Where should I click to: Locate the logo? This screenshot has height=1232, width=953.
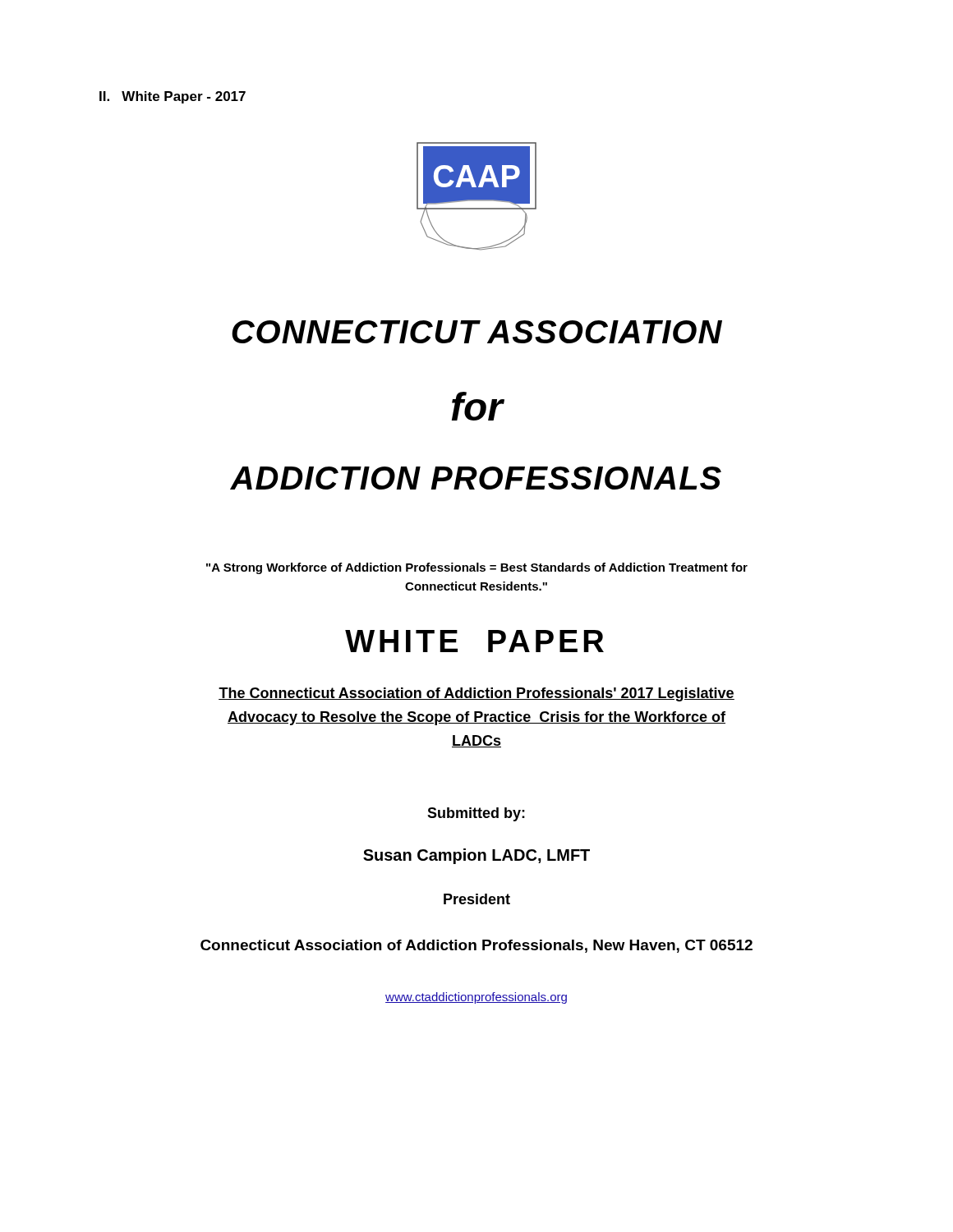[x=476, y=205]
